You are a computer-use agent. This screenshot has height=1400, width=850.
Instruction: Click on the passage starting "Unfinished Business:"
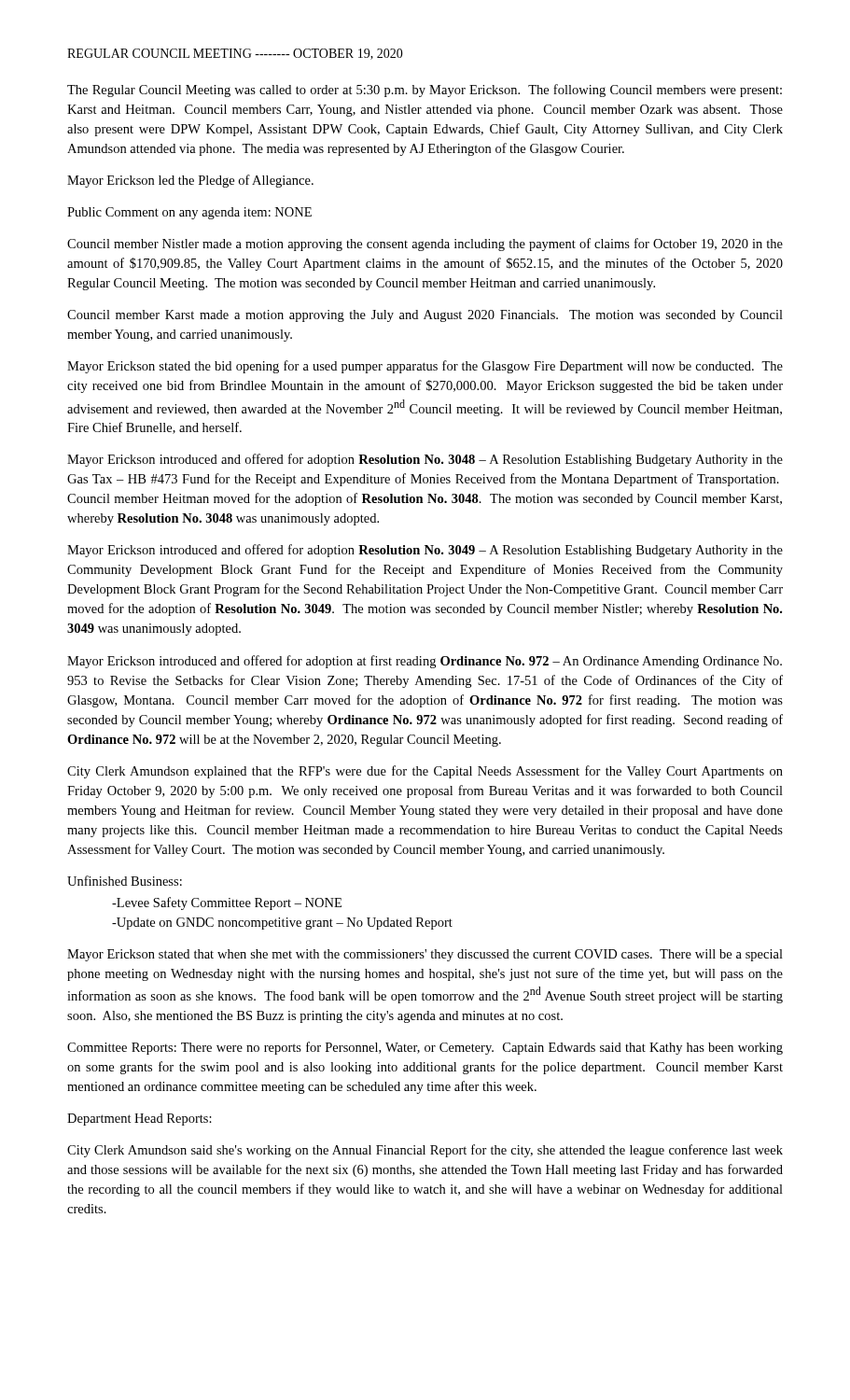[x=125, y=881]
